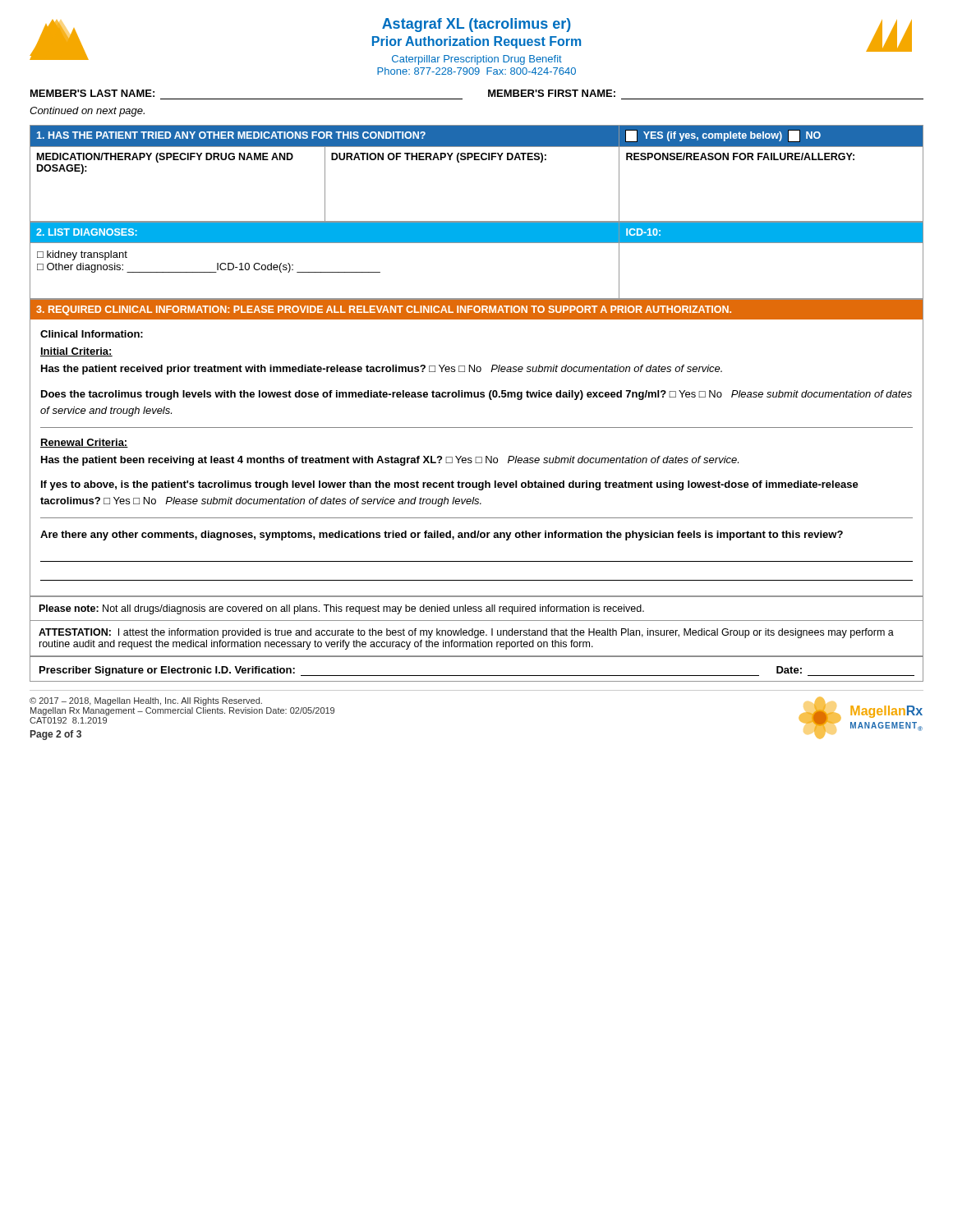Click on the region starting "Continued on next page."
The image size is (953, 1232).
[x=88, y=111]
